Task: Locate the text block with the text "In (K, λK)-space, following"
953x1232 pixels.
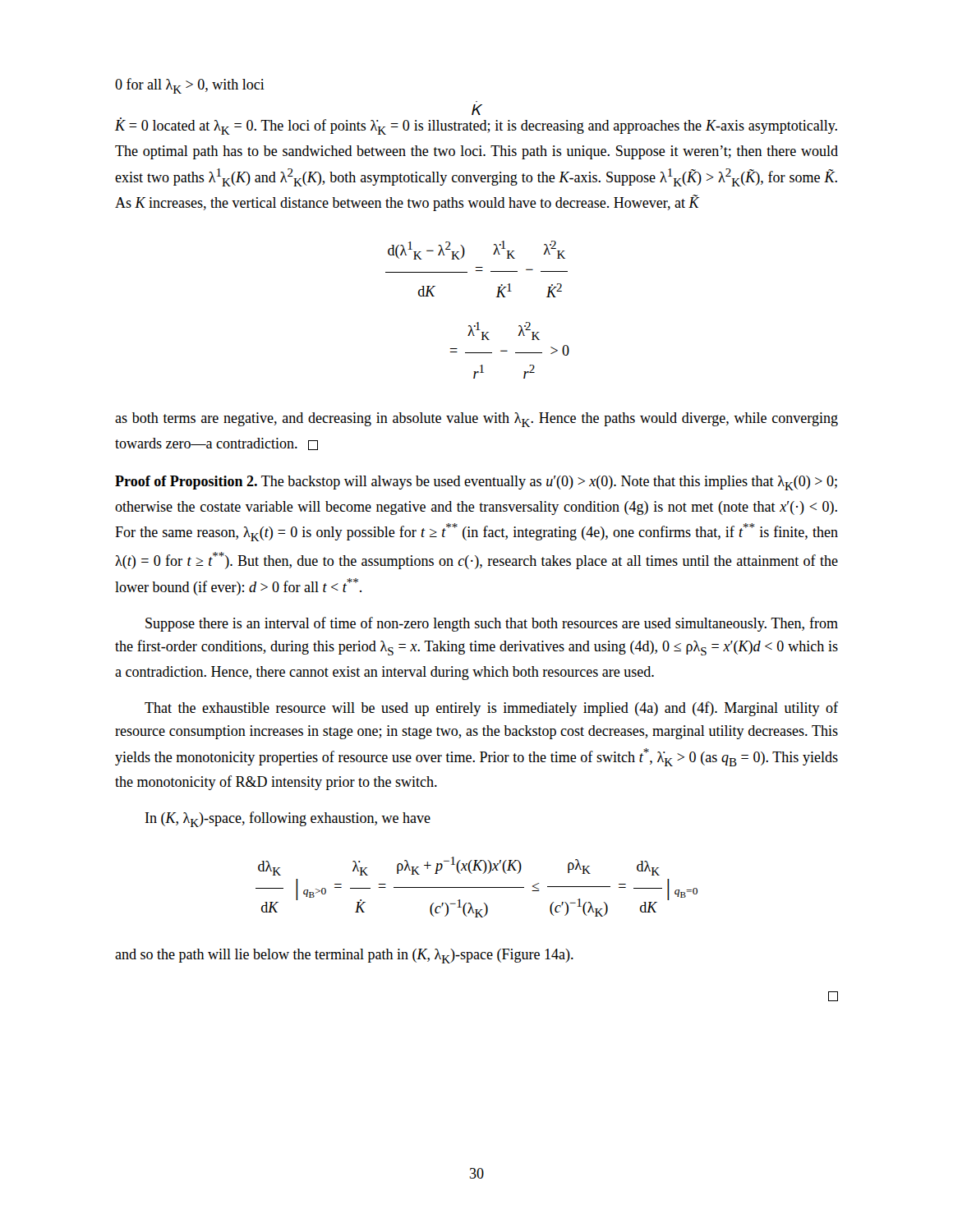Action: point(288,819)
